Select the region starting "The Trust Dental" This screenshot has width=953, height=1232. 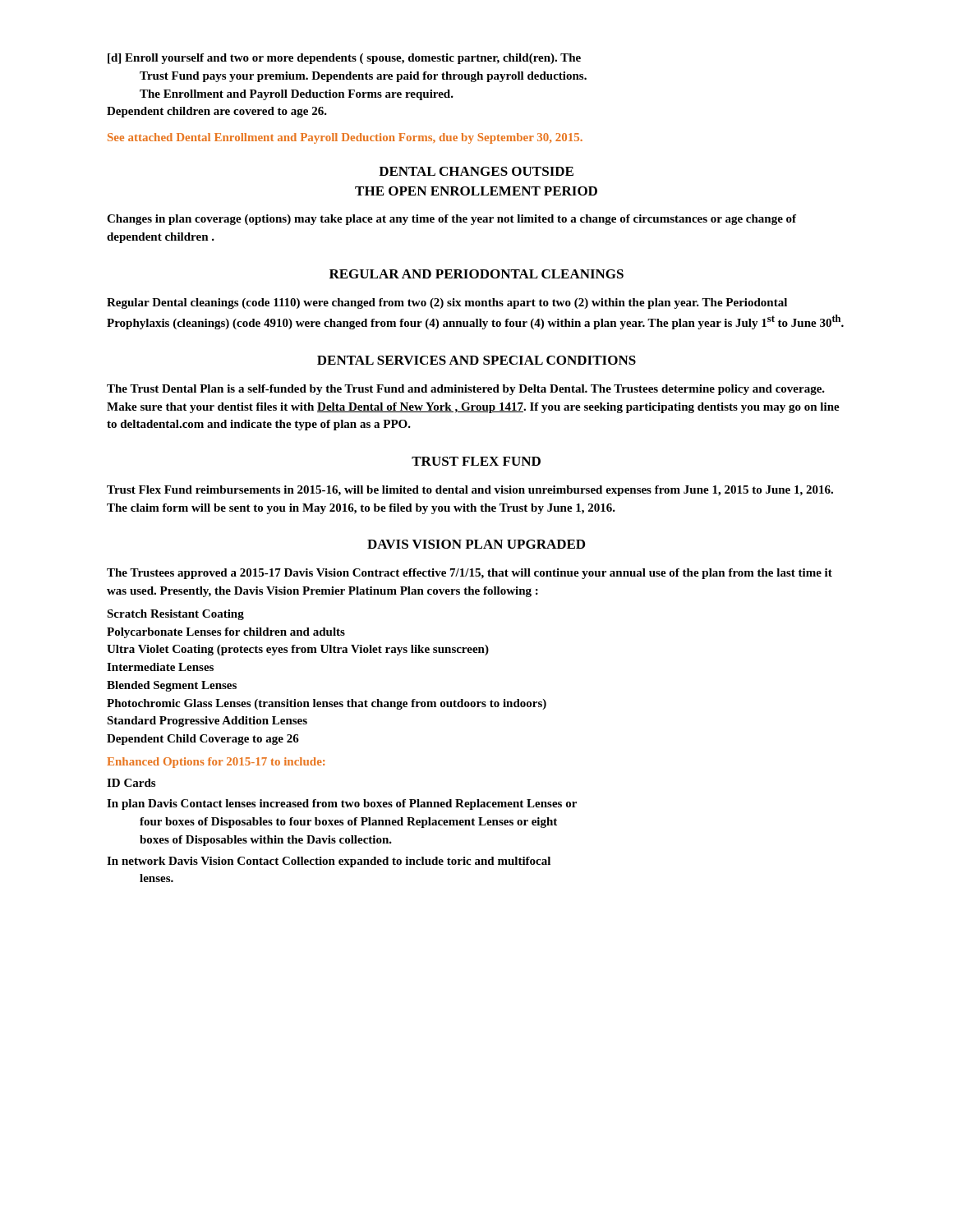473,406
